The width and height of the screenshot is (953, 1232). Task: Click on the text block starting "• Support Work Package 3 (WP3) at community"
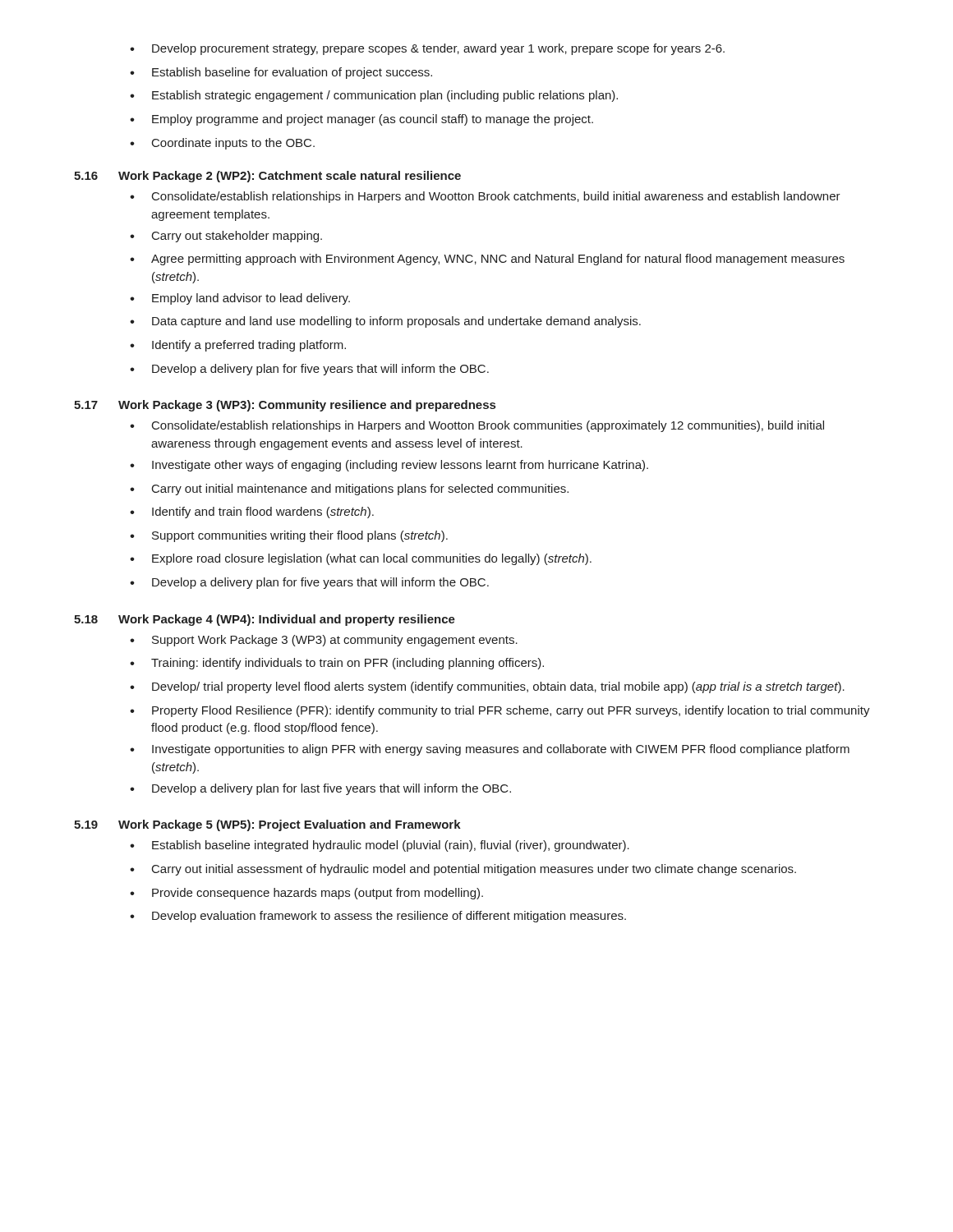(x=324, y=641)
